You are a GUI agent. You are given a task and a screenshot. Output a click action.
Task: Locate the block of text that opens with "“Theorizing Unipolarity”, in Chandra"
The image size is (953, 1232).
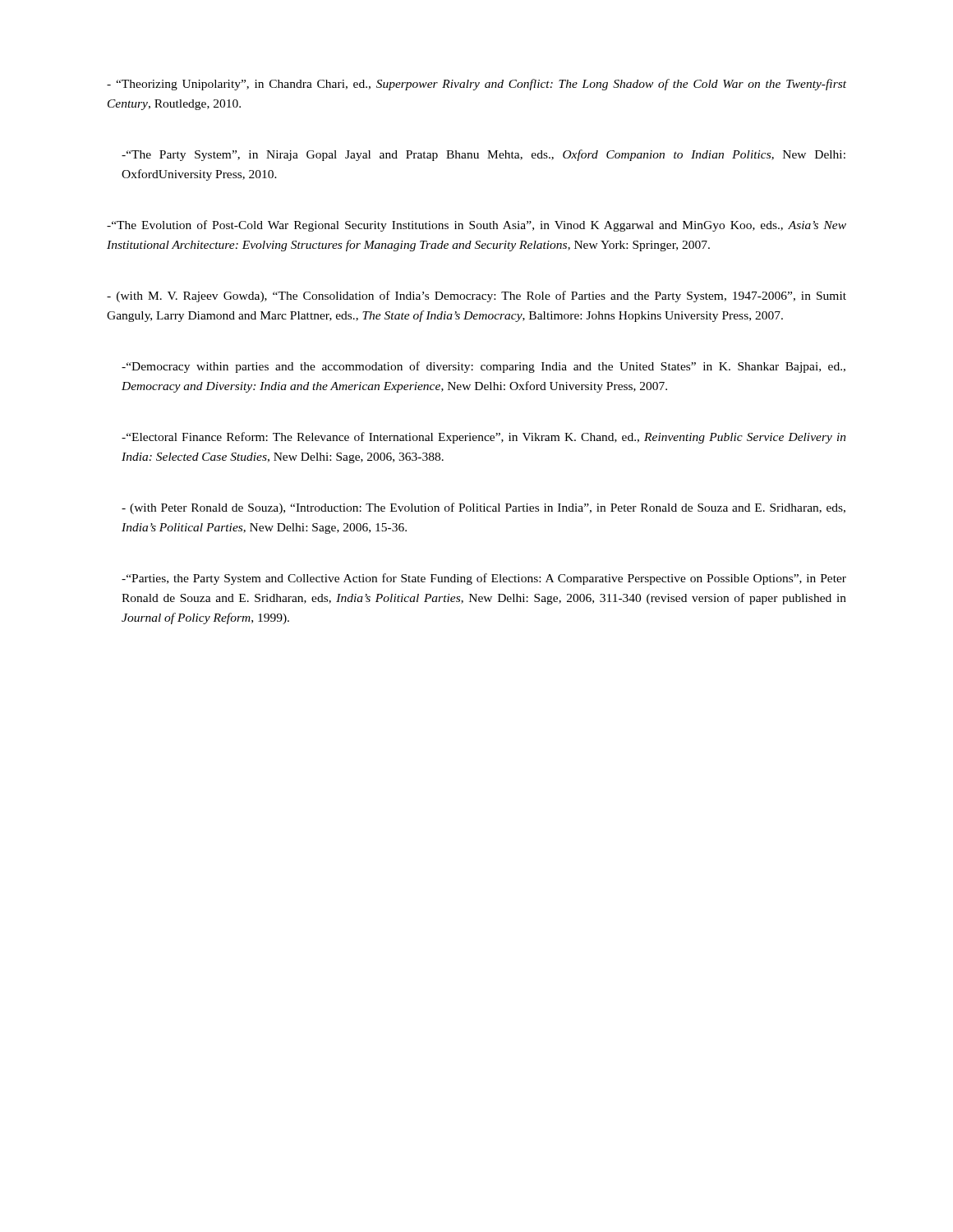[476, 93]
